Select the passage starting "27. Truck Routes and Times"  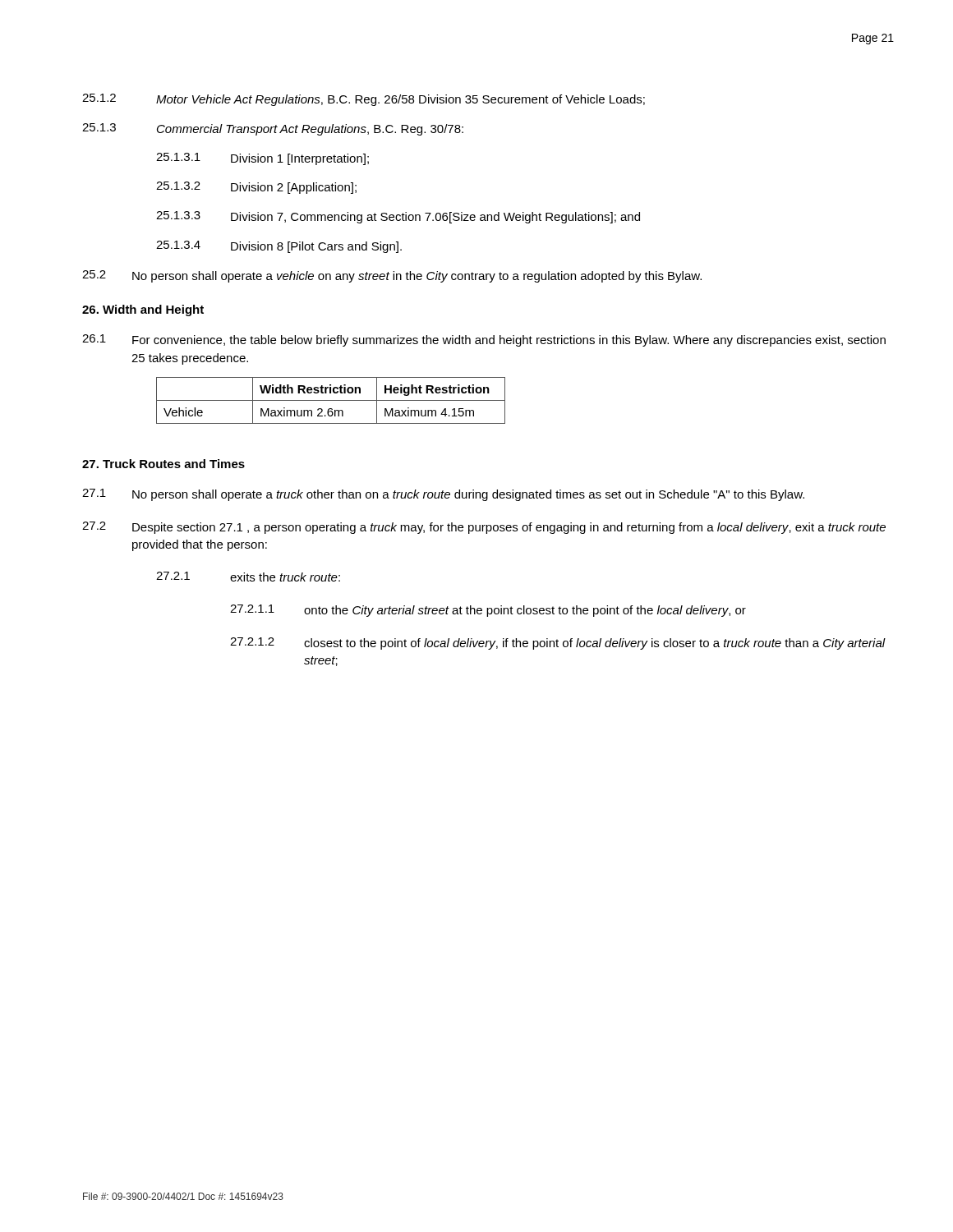pos(164,463)
